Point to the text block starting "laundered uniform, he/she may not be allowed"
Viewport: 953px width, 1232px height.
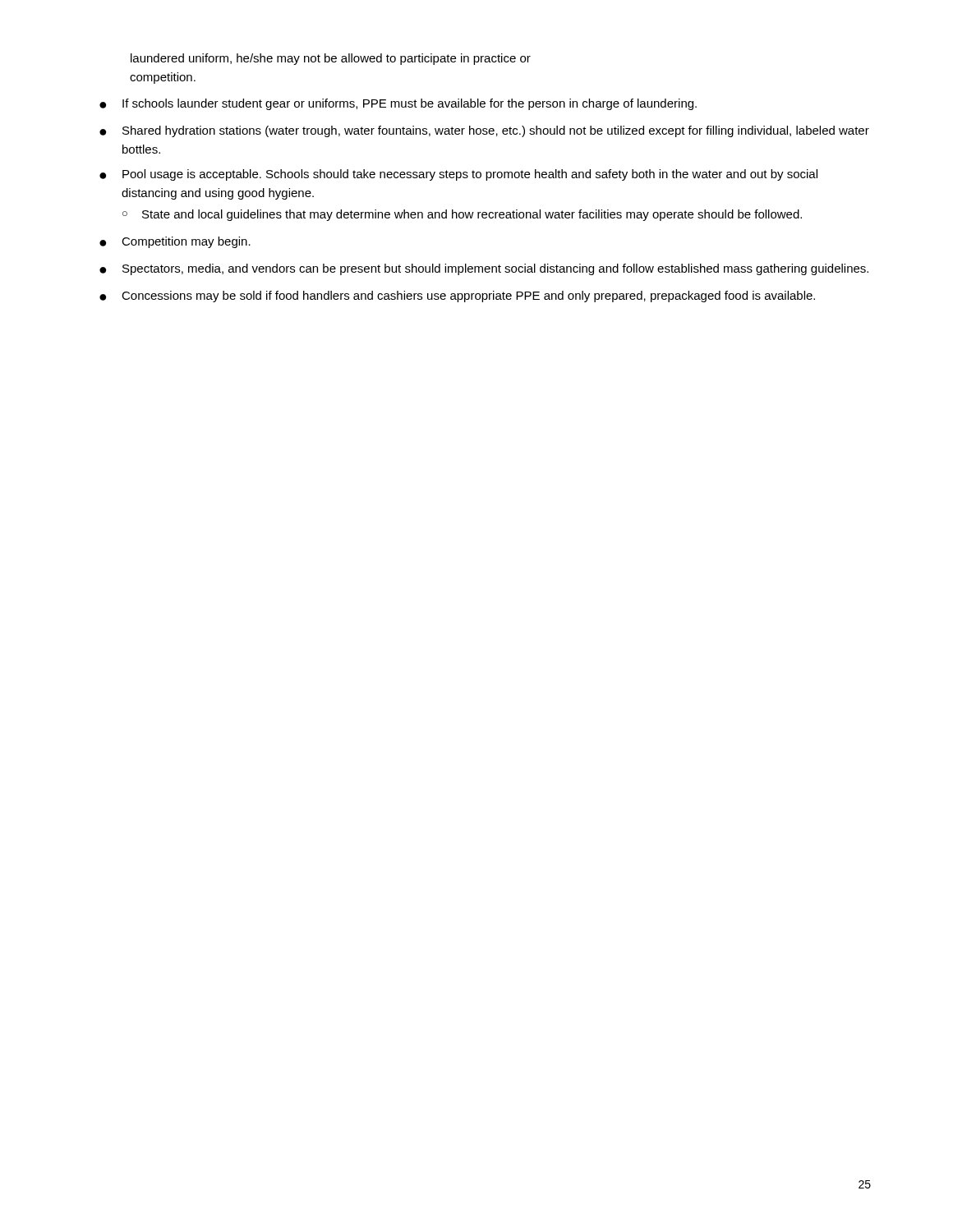pyautogui.click(x=330, y=67)
